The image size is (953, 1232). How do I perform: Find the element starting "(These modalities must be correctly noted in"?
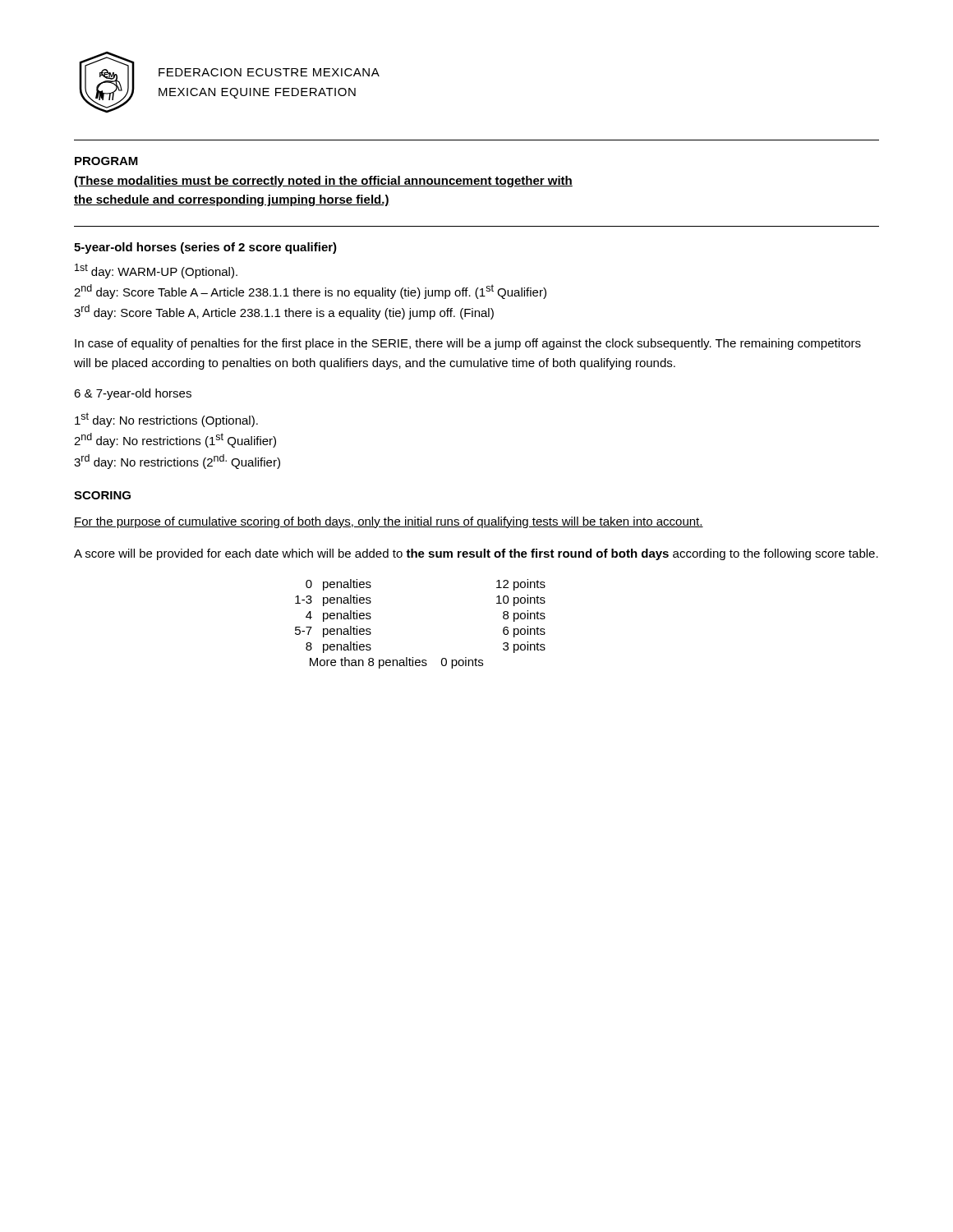coord(323,190)
